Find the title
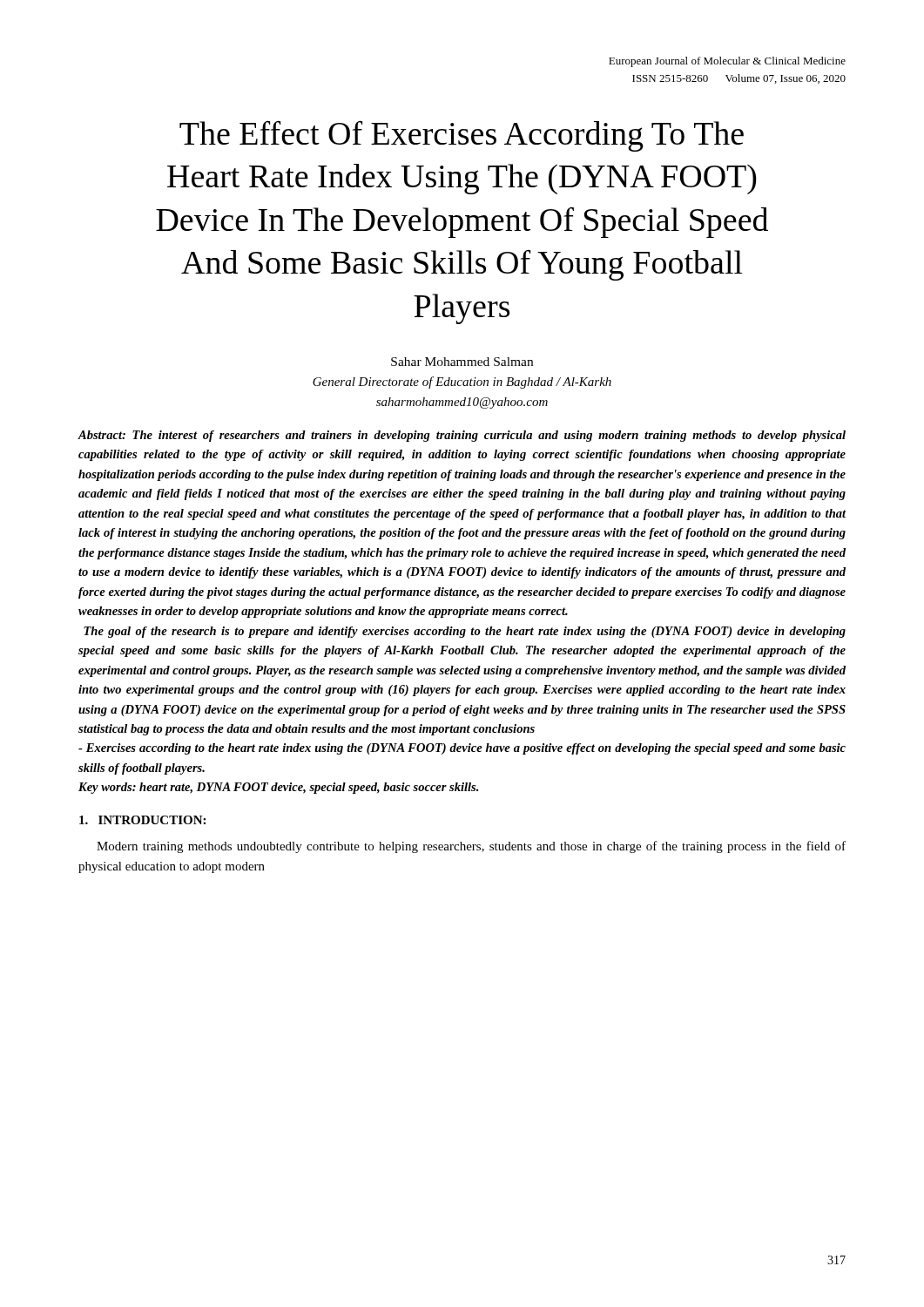Image resolution: width=924 pixels, height=1307 pixels. (x=462, y=220)
